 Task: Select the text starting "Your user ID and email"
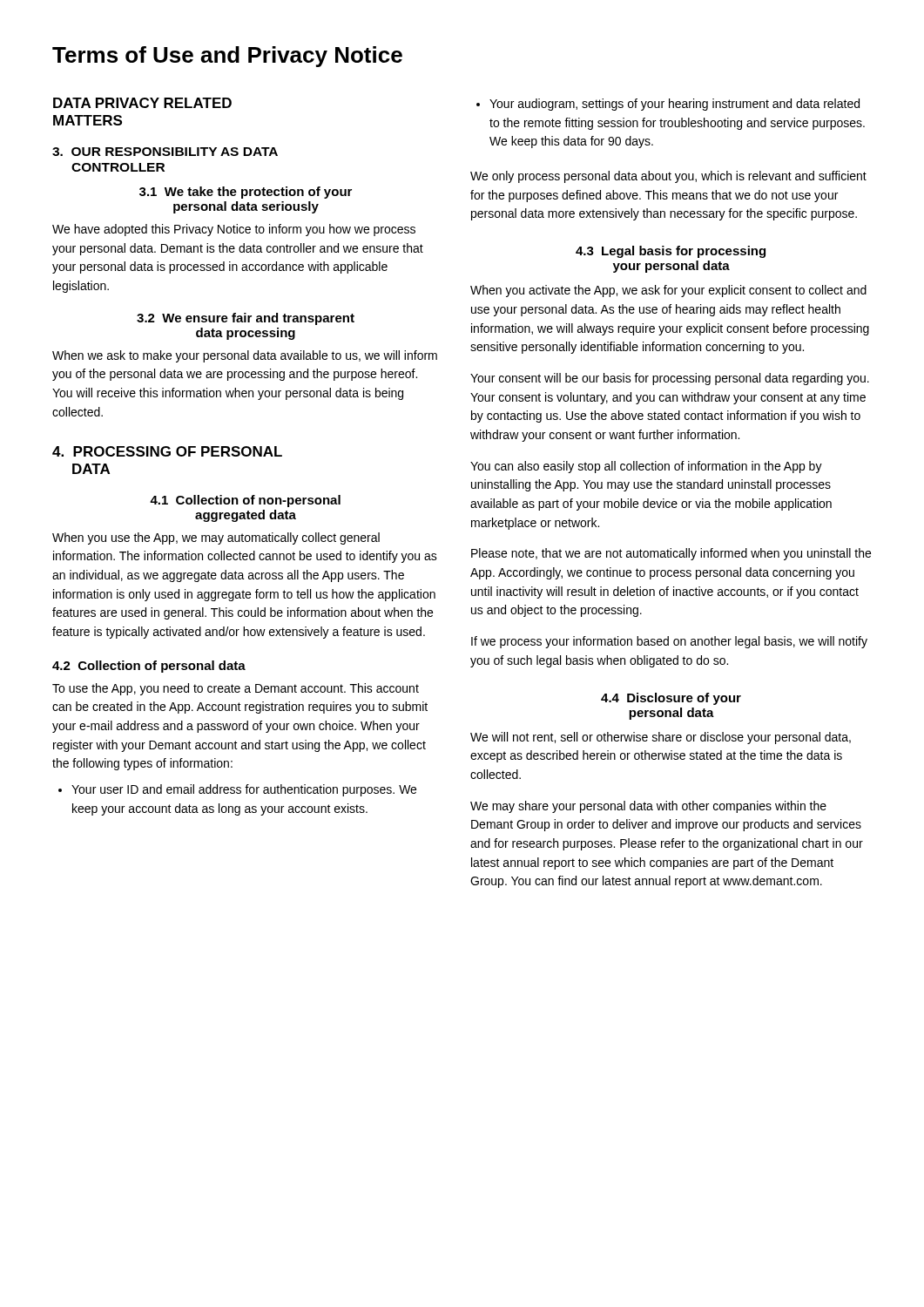[244, 799]
